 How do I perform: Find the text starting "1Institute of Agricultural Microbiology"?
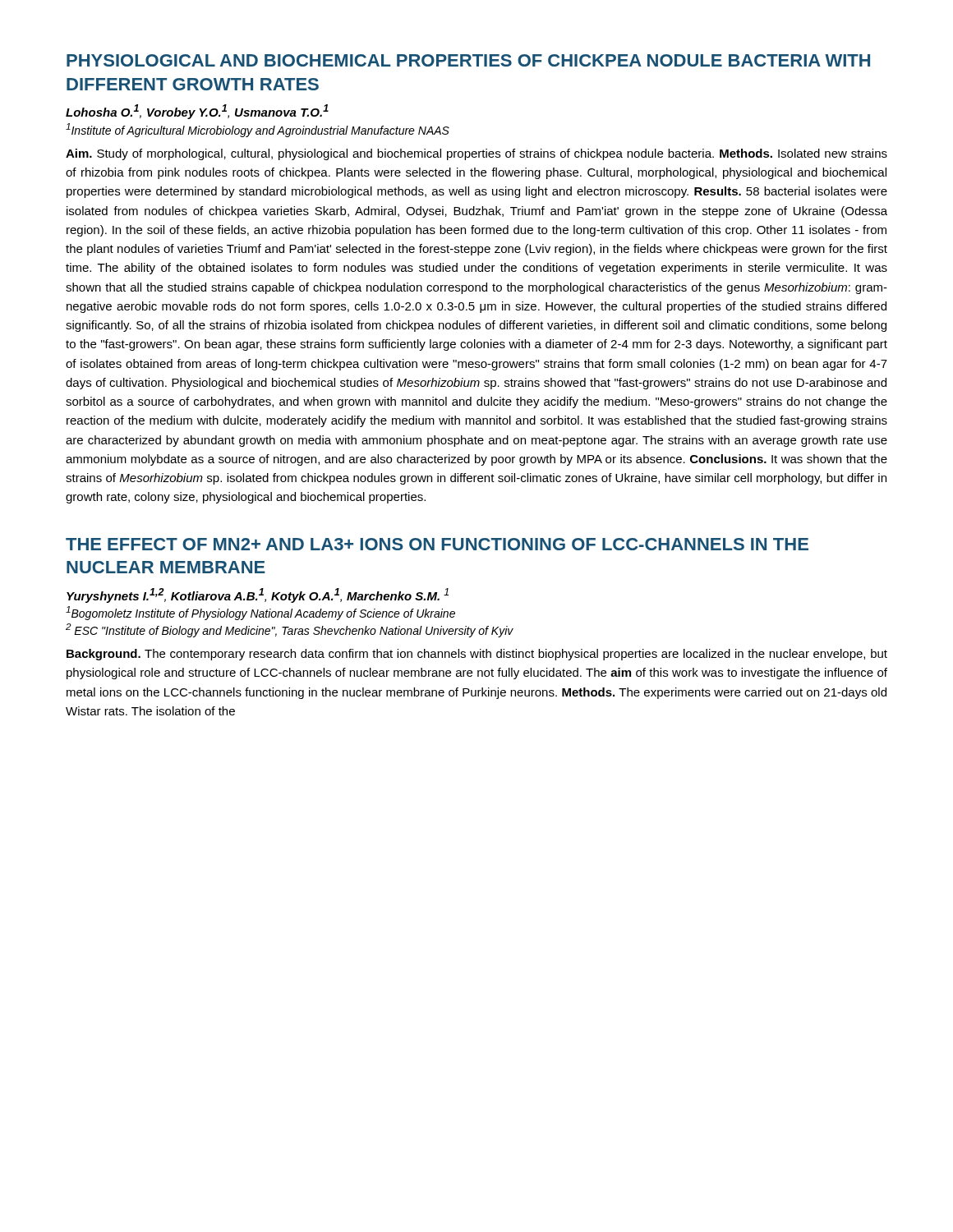pos(258,129)
